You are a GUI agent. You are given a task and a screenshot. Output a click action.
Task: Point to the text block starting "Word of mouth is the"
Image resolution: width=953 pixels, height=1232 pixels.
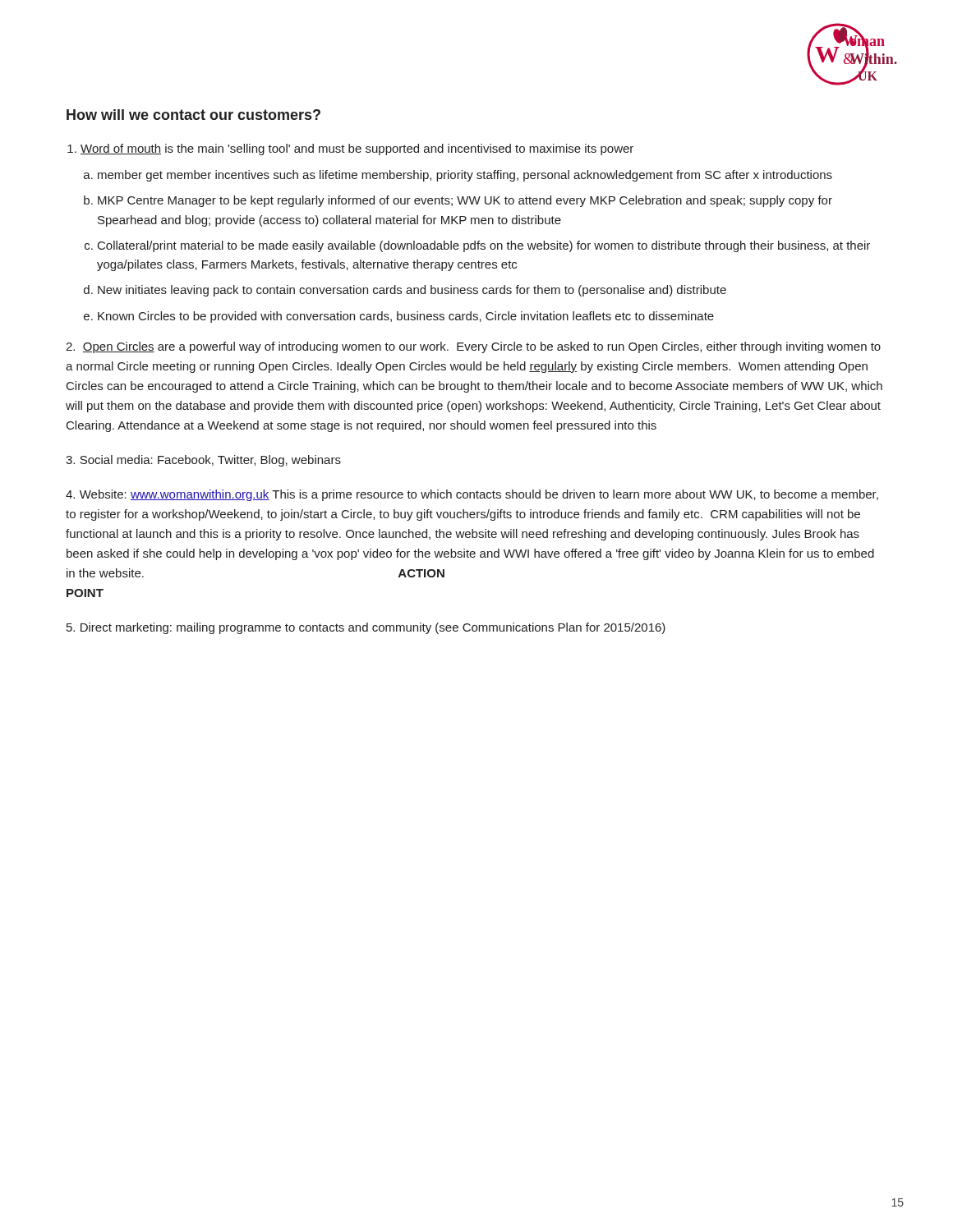click(484, 232)
